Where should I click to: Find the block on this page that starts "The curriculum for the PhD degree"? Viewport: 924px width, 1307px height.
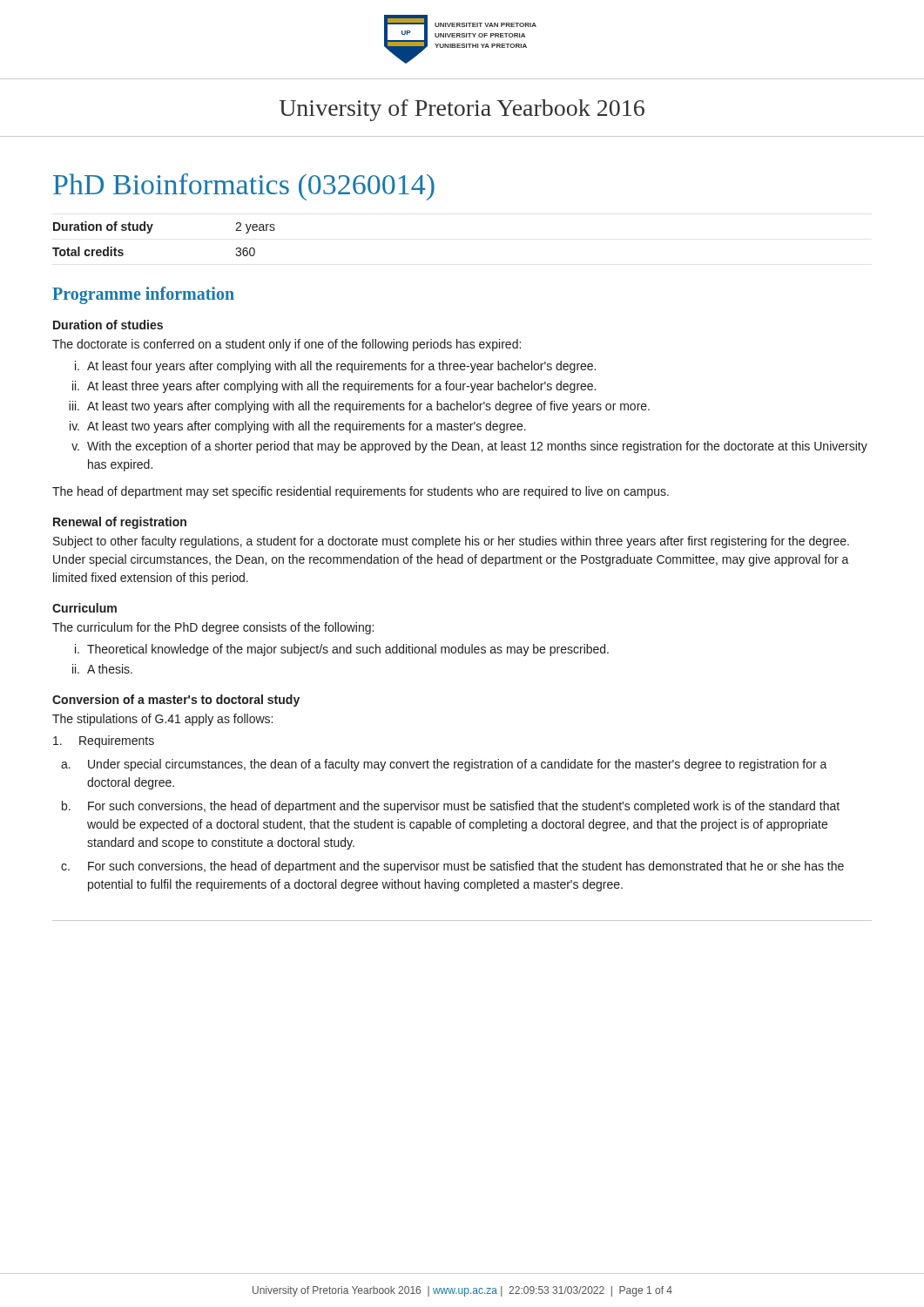click(213, 628)
